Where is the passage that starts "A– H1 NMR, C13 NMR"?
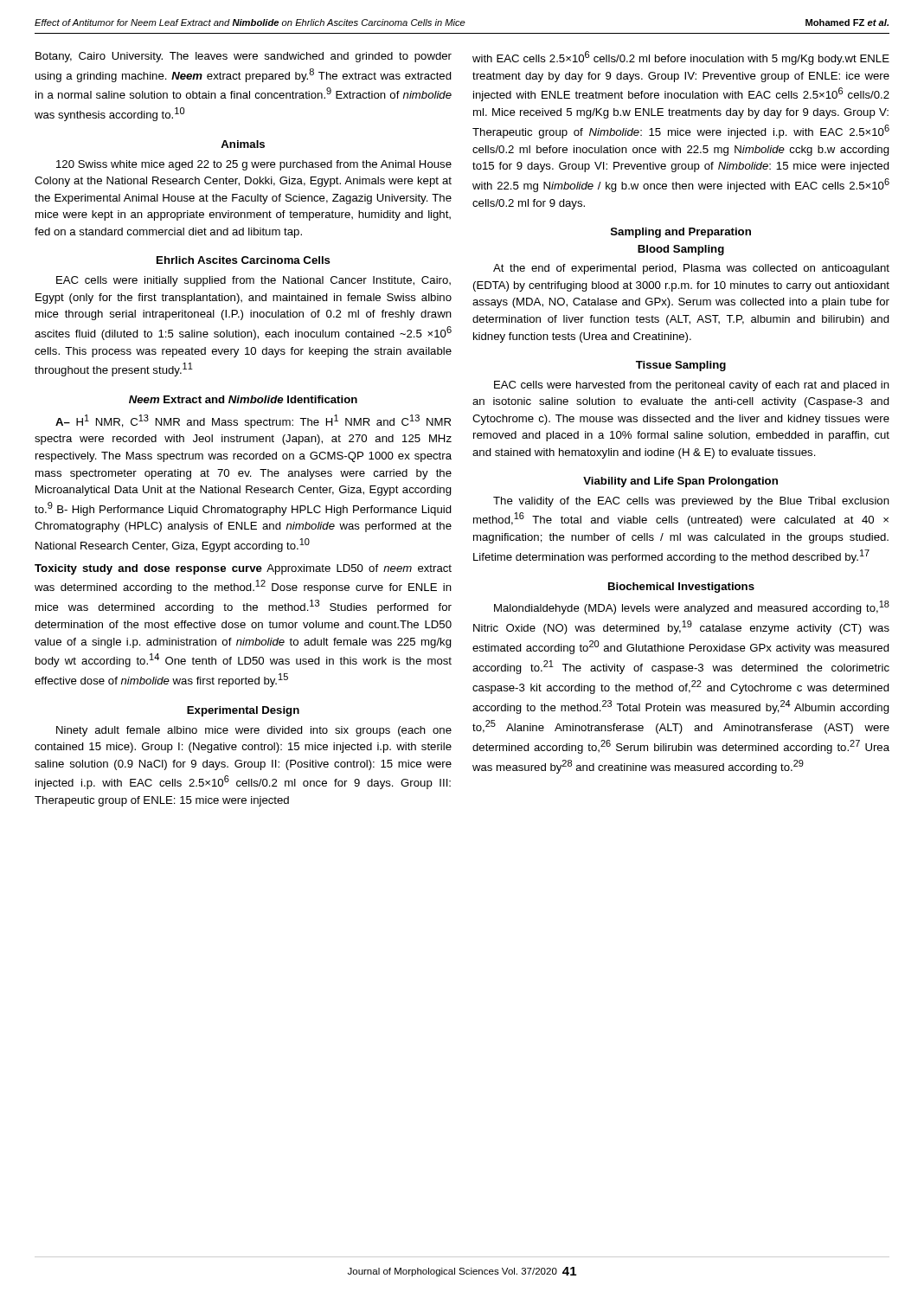The width and height of the screenshot is (924, 1298). click(x=243, y=483)
